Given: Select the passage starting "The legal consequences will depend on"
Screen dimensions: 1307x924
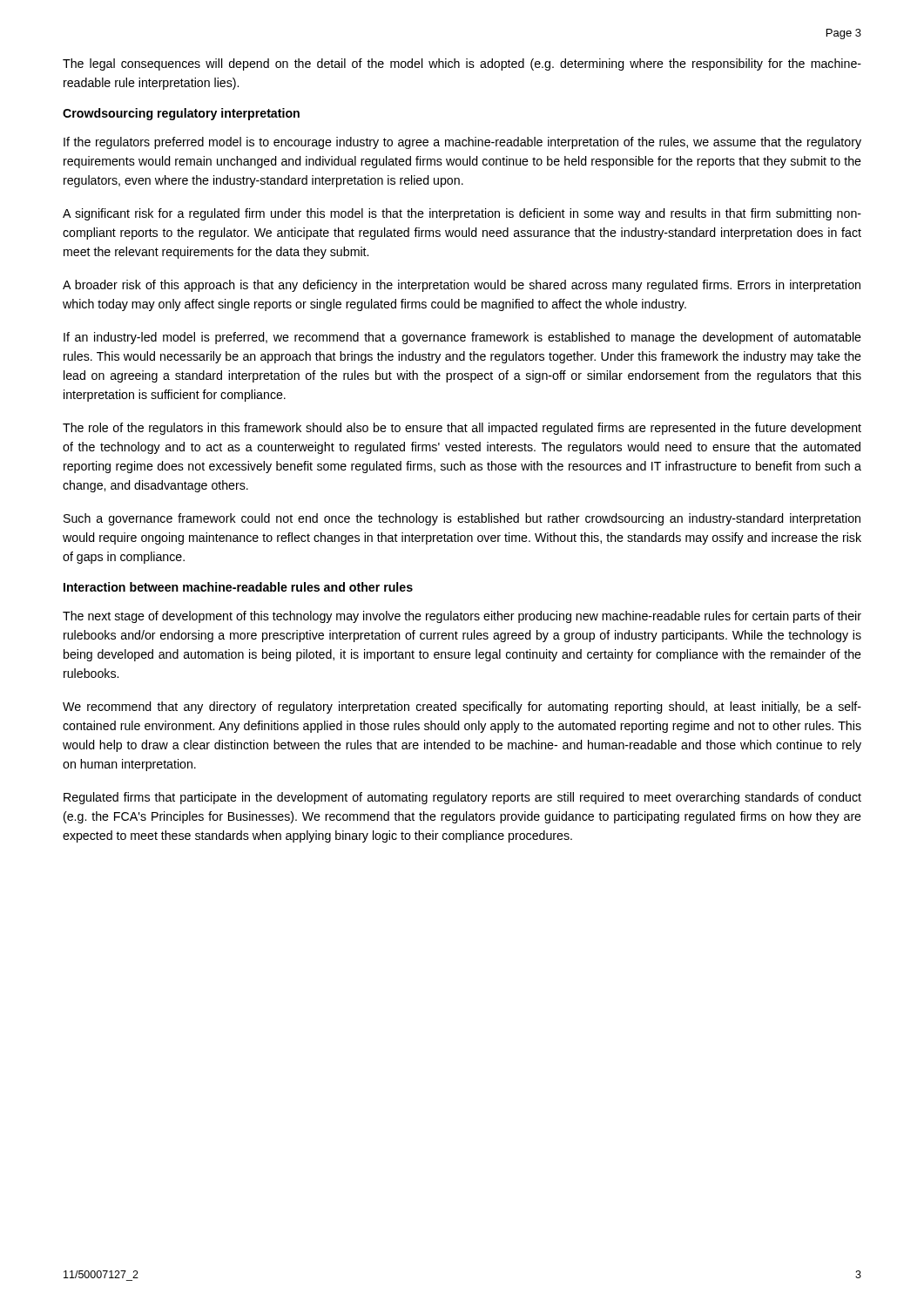Looking at the screenshot, I should (x=462, y=73).
